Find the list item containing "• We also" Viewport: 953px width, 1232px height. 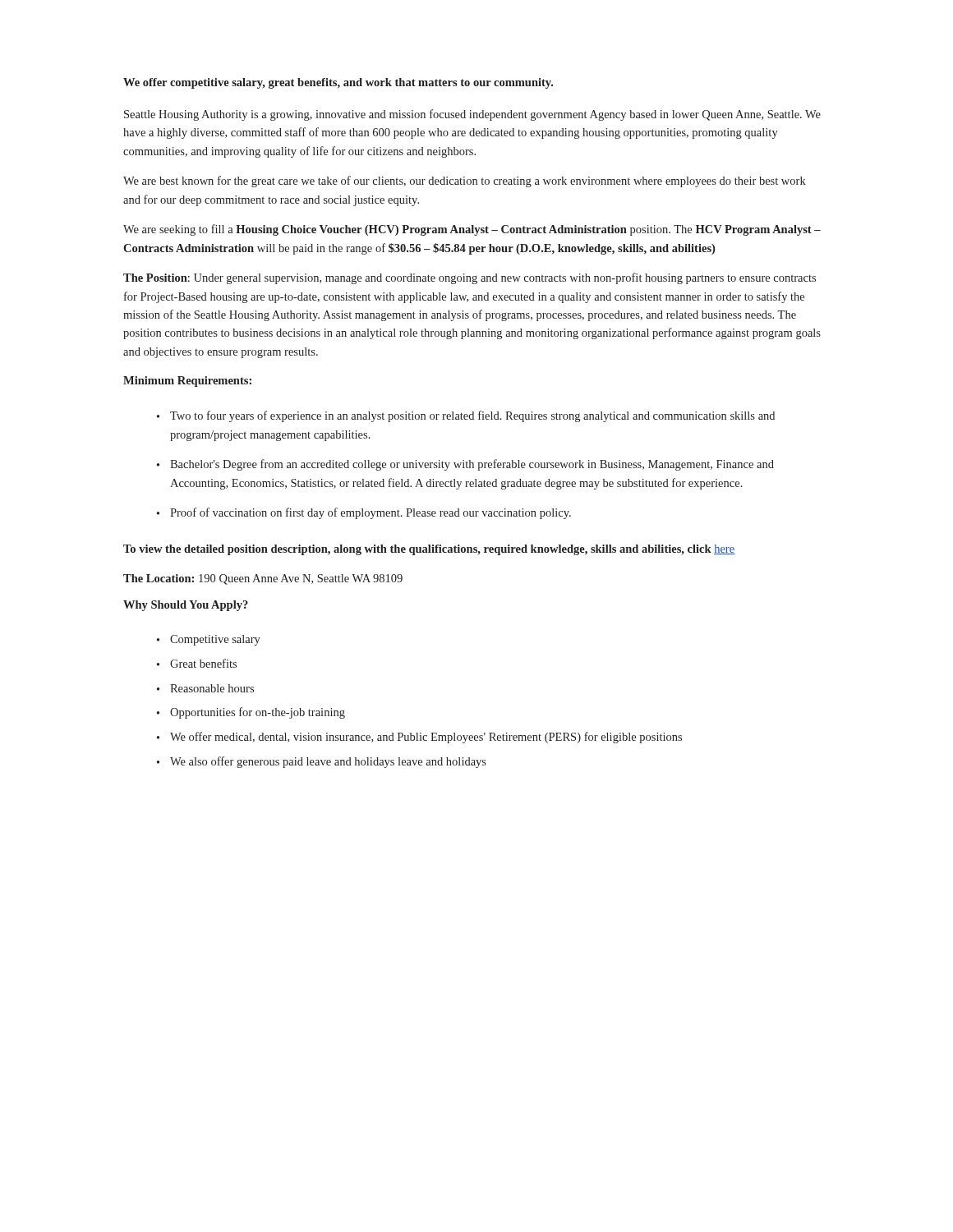pyautogui.click(x=489, y=762)
